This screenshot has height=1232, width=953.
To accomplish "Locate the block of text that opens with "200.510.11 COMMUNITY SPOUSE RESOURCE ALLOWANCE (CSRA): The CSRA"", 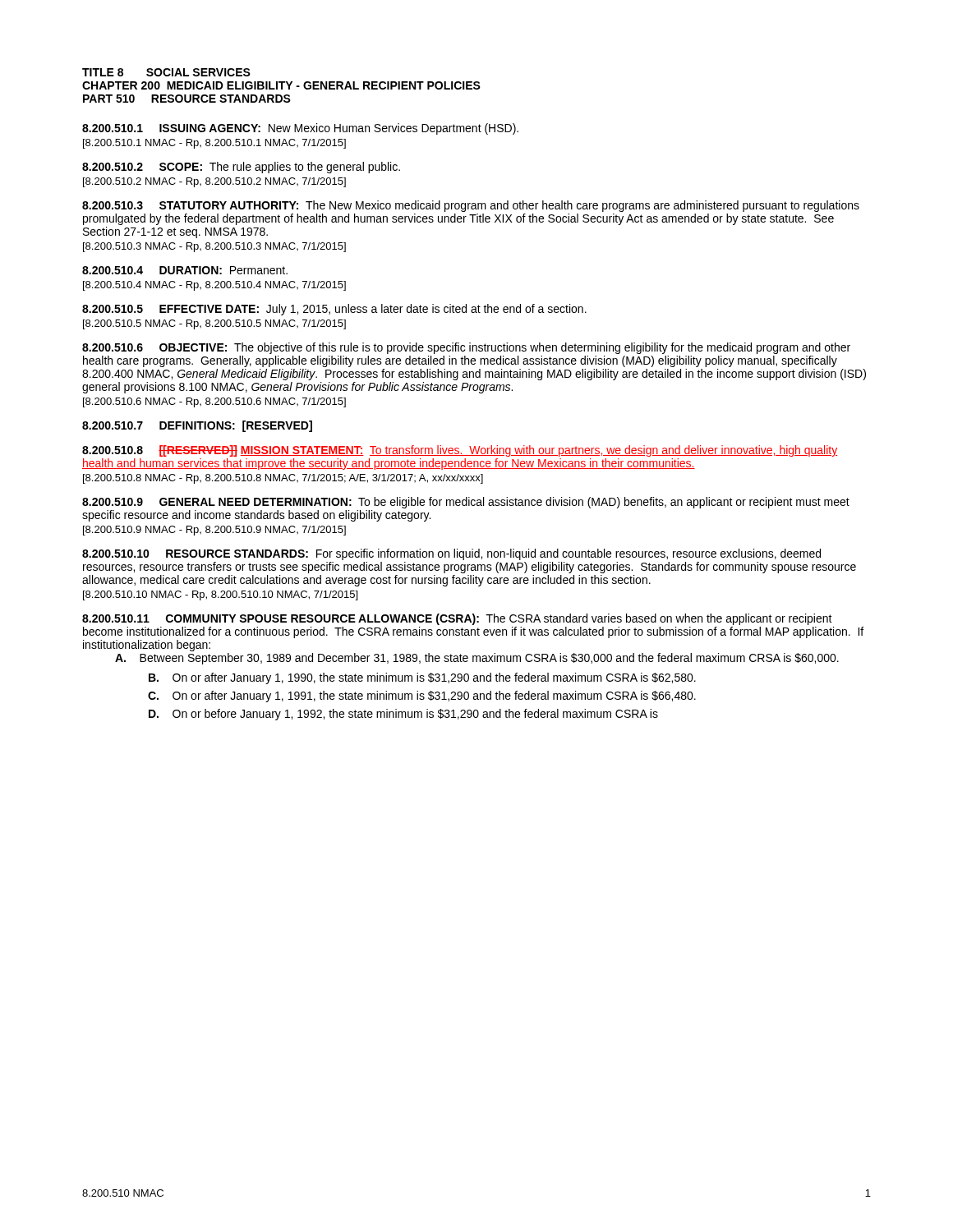I will [x=476, y=666].
